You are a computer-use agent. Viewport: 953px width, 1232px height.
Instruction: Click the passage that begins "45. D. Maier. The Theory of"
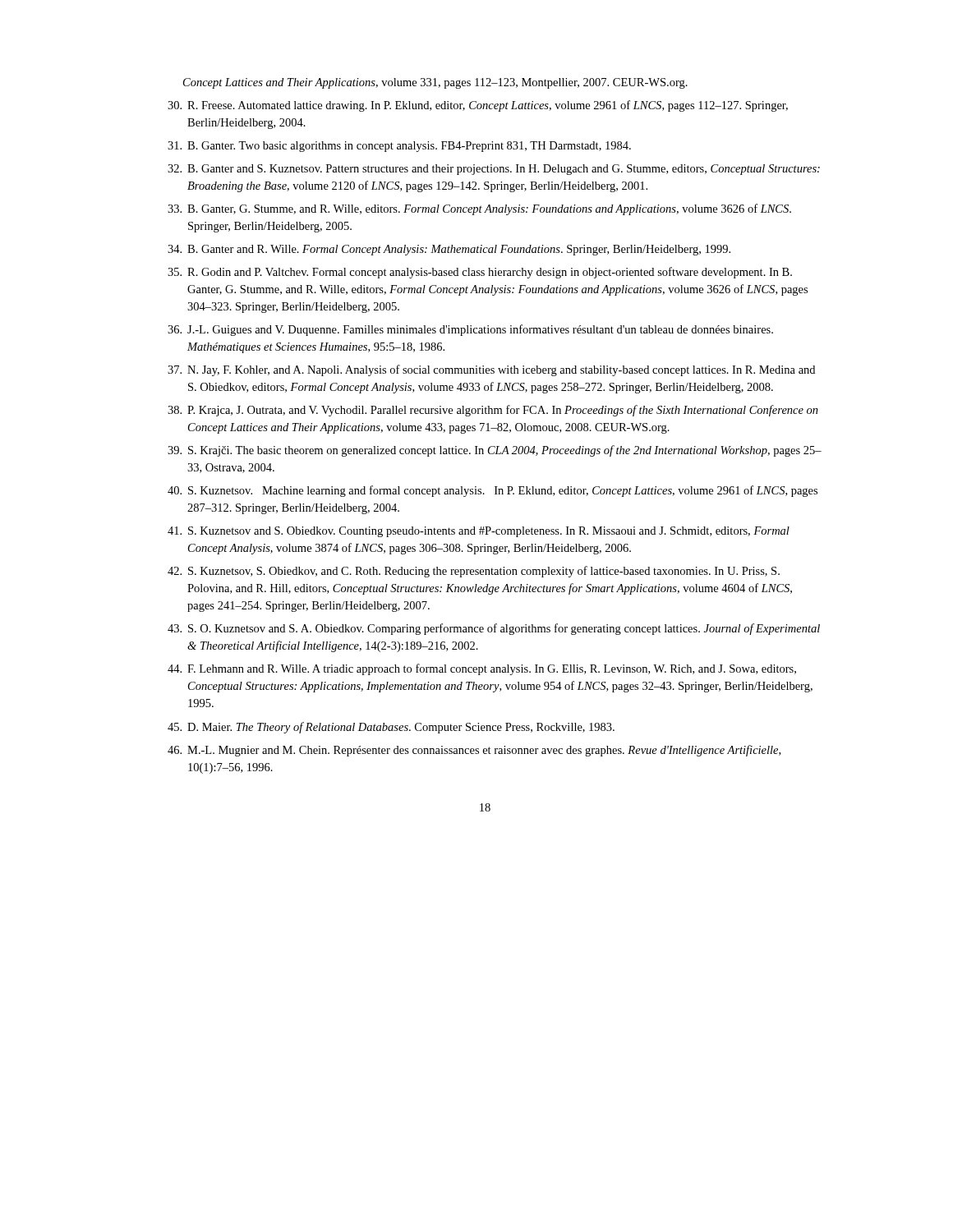(x=485, y=727)
